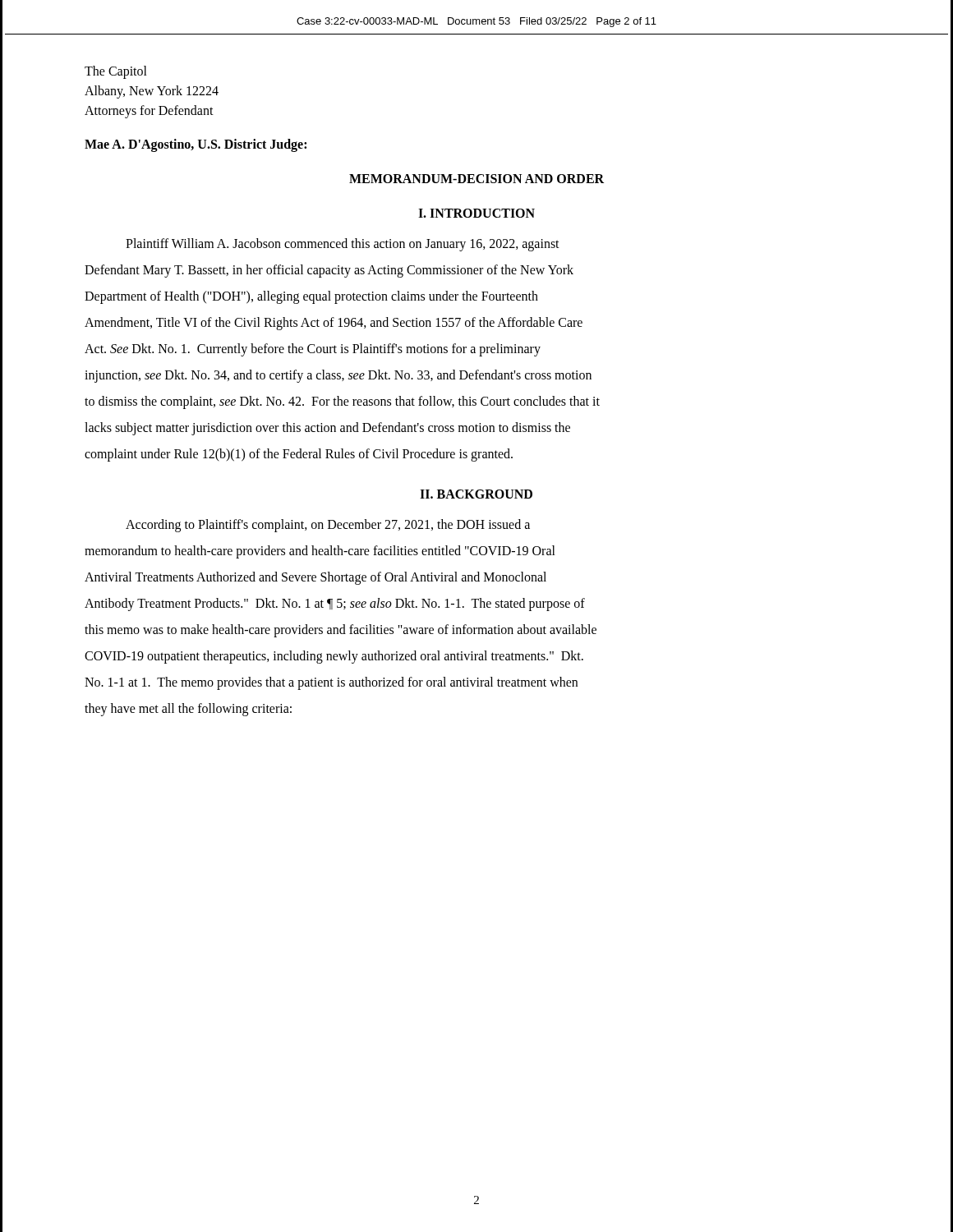The width and height of the screenshot is (953, 1232).
Task: Click on the text block containing "this memo was to make"
Action: coord(341,630)
